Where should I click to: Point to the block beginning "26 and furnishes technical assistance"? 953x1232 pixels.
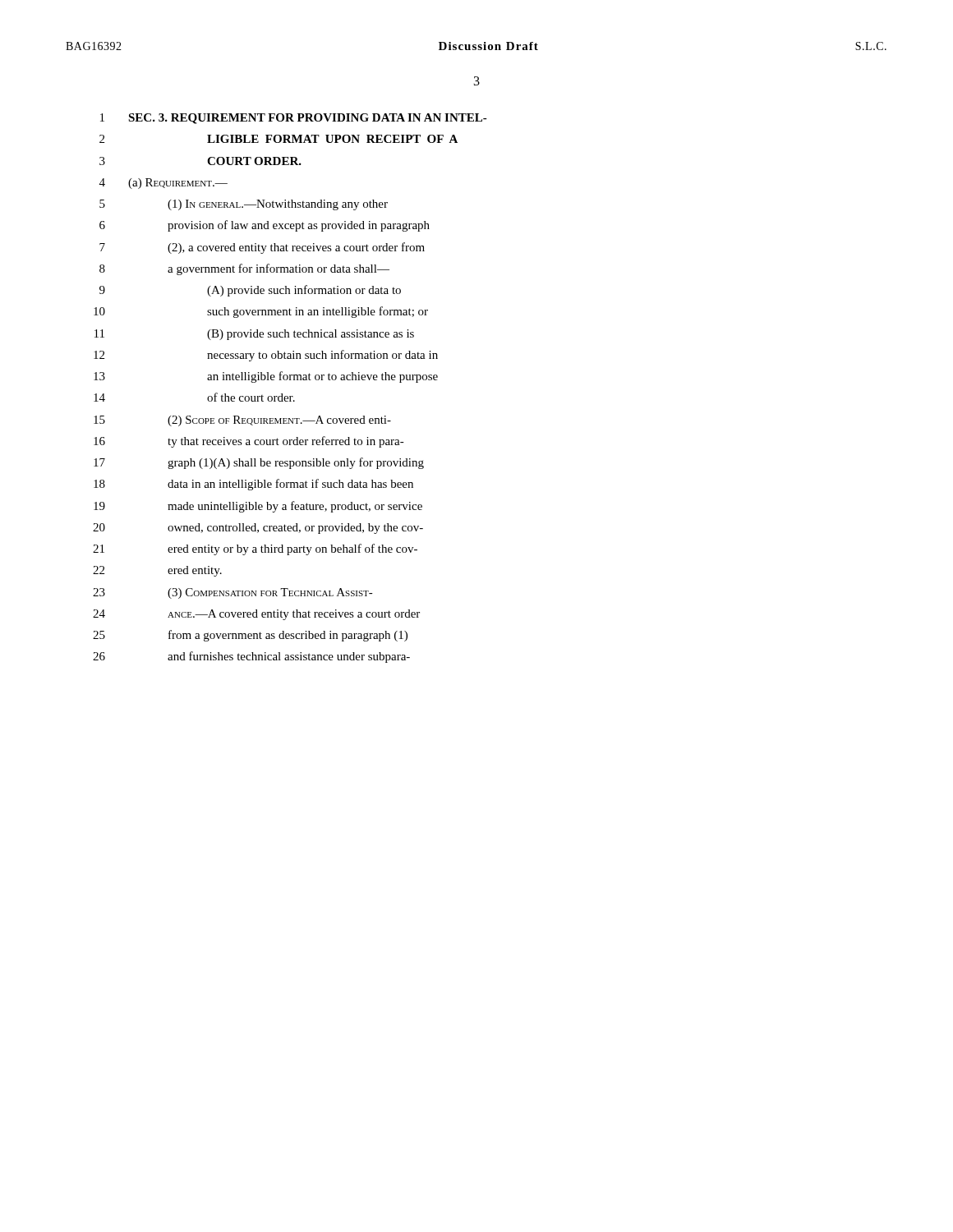pyautogui.click(x=251, y=657)
